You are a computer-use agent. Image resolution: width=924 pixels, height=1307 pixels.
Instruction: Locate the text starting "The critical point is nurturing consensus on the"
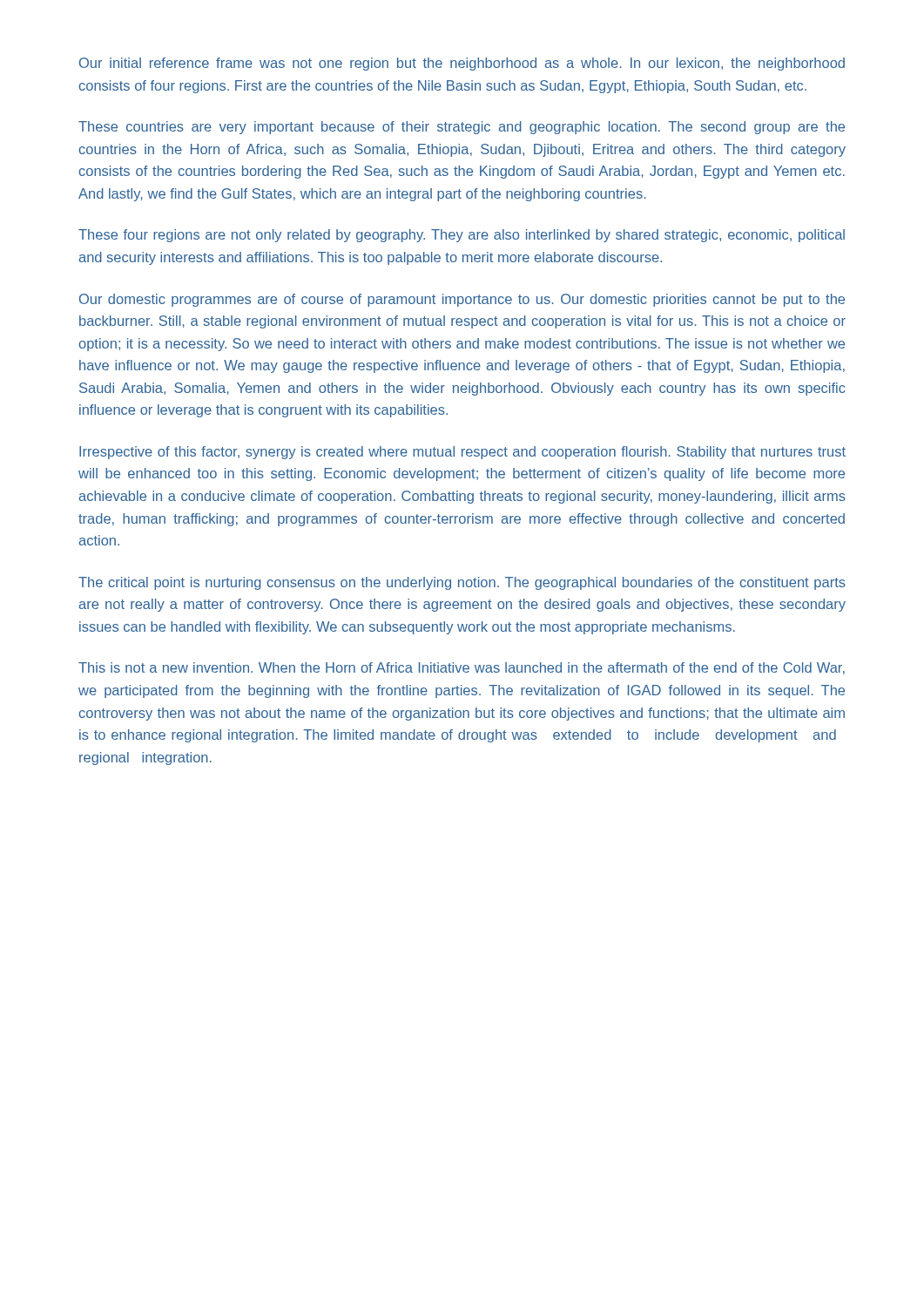[x=462, y=604]
